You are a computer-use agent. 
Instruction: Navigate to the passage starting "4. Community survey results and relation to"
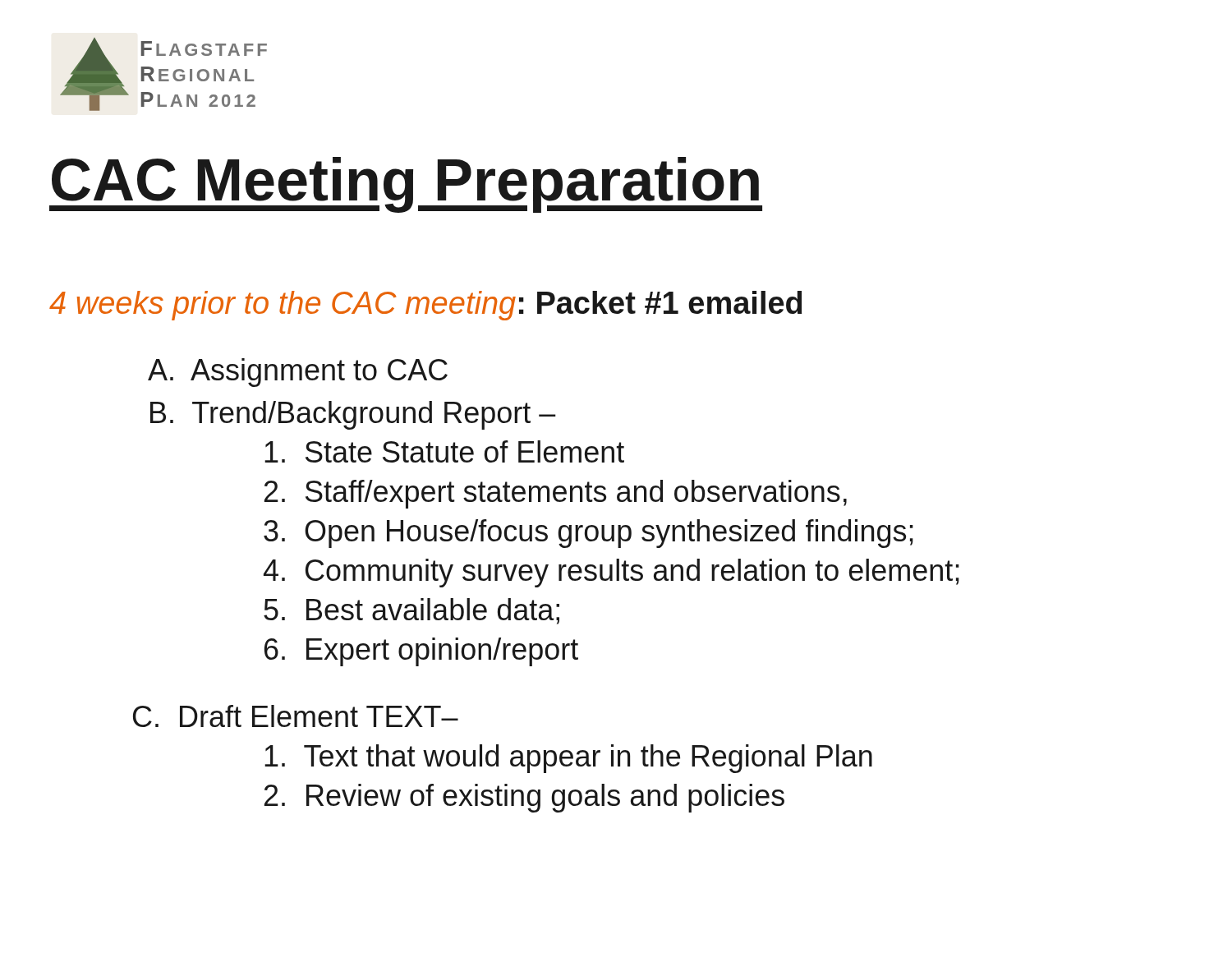point(612,571)
